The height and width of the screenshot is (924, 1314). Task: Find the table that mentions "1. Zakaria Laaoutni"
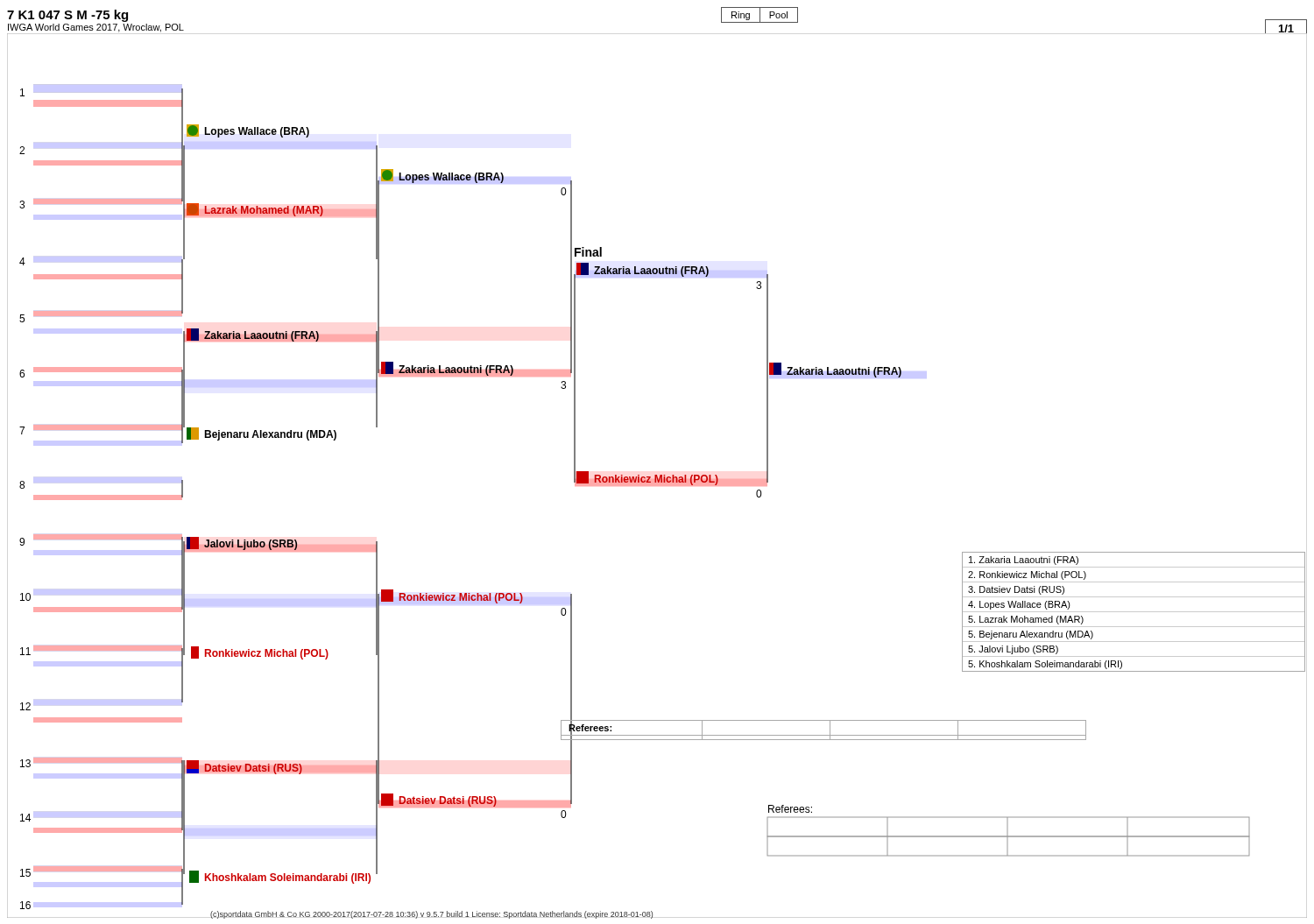pyautogui.click(x=1134, y=612)
